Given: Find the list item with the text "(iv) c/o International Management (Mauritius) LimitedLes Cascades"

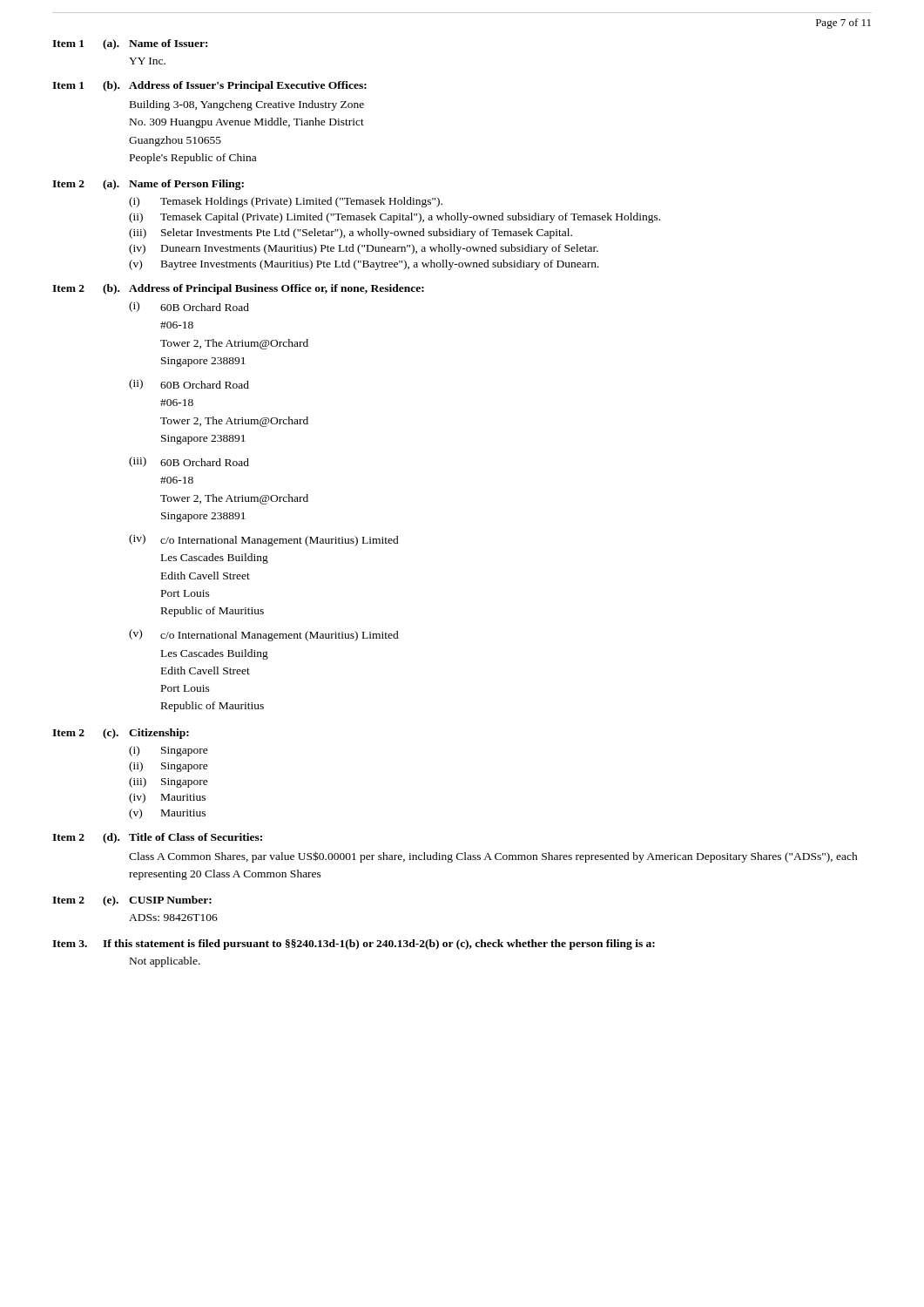Looking at the screenshot, I should click(x=264, y=540).
